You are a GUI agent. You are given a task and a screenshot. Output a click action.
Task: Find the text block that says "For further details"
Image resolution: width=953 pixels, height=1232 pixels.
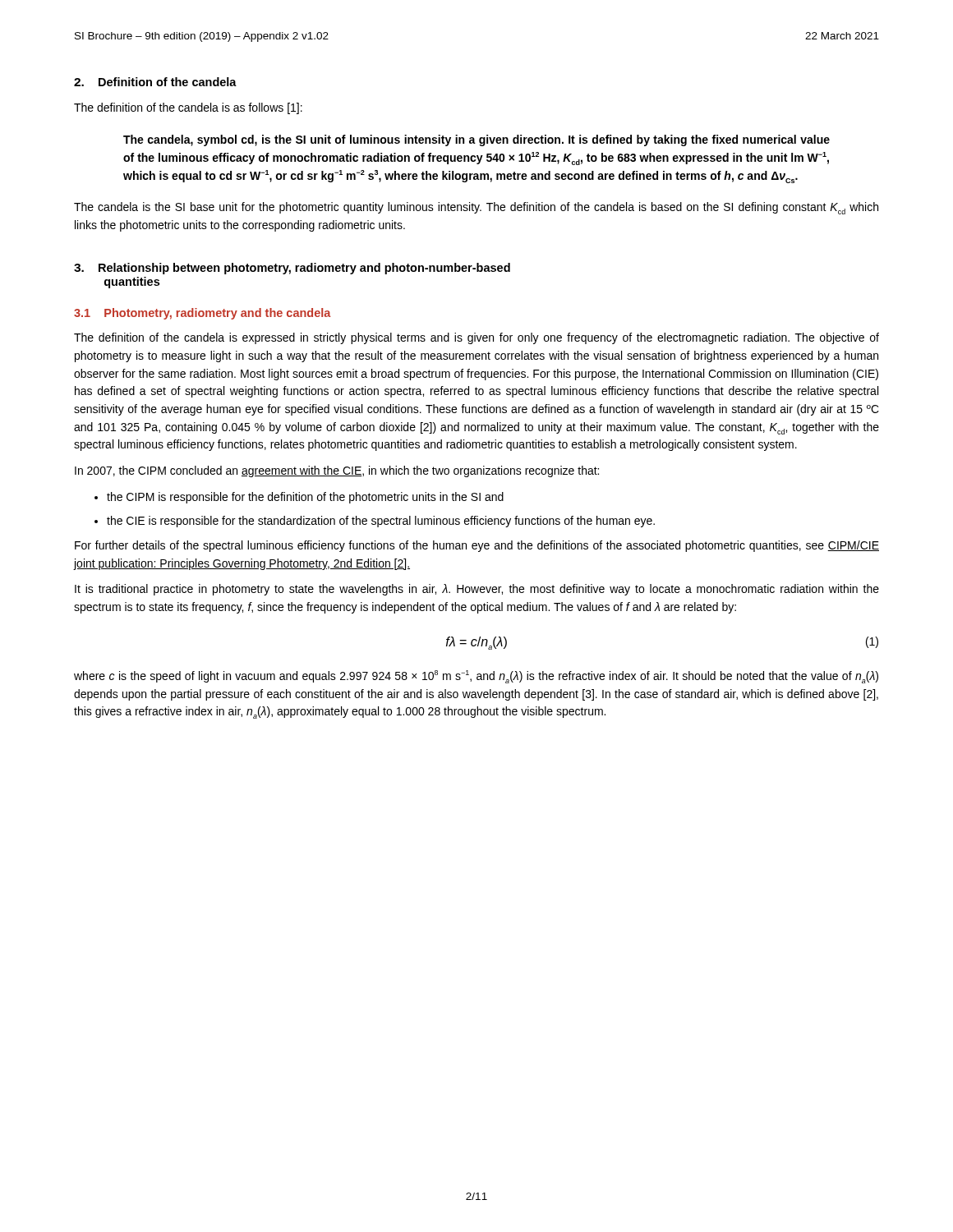(x=476, y=554)
